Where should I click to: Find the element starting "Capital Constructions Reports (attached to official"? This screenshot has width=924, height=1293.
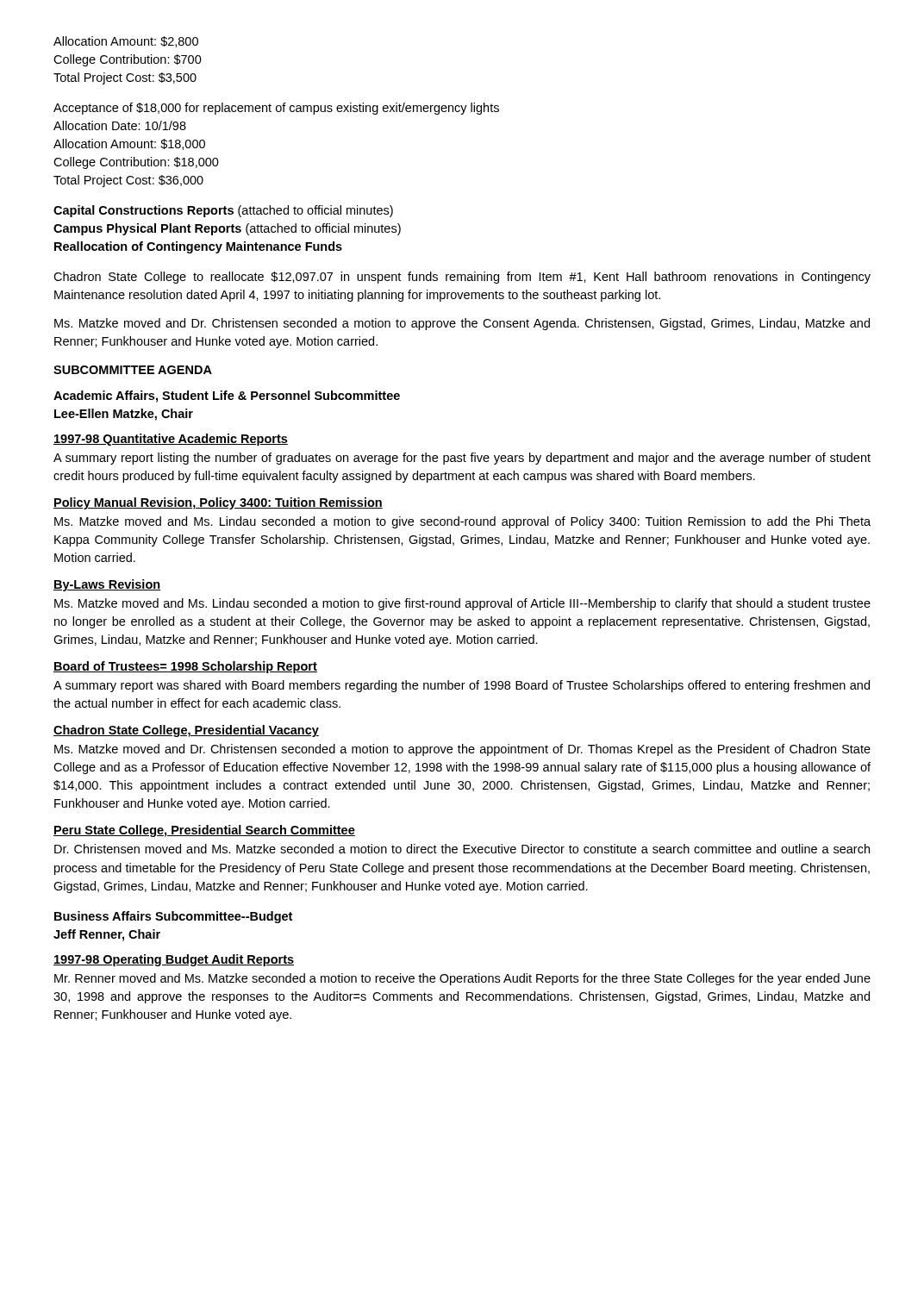[x=223, y=211]
